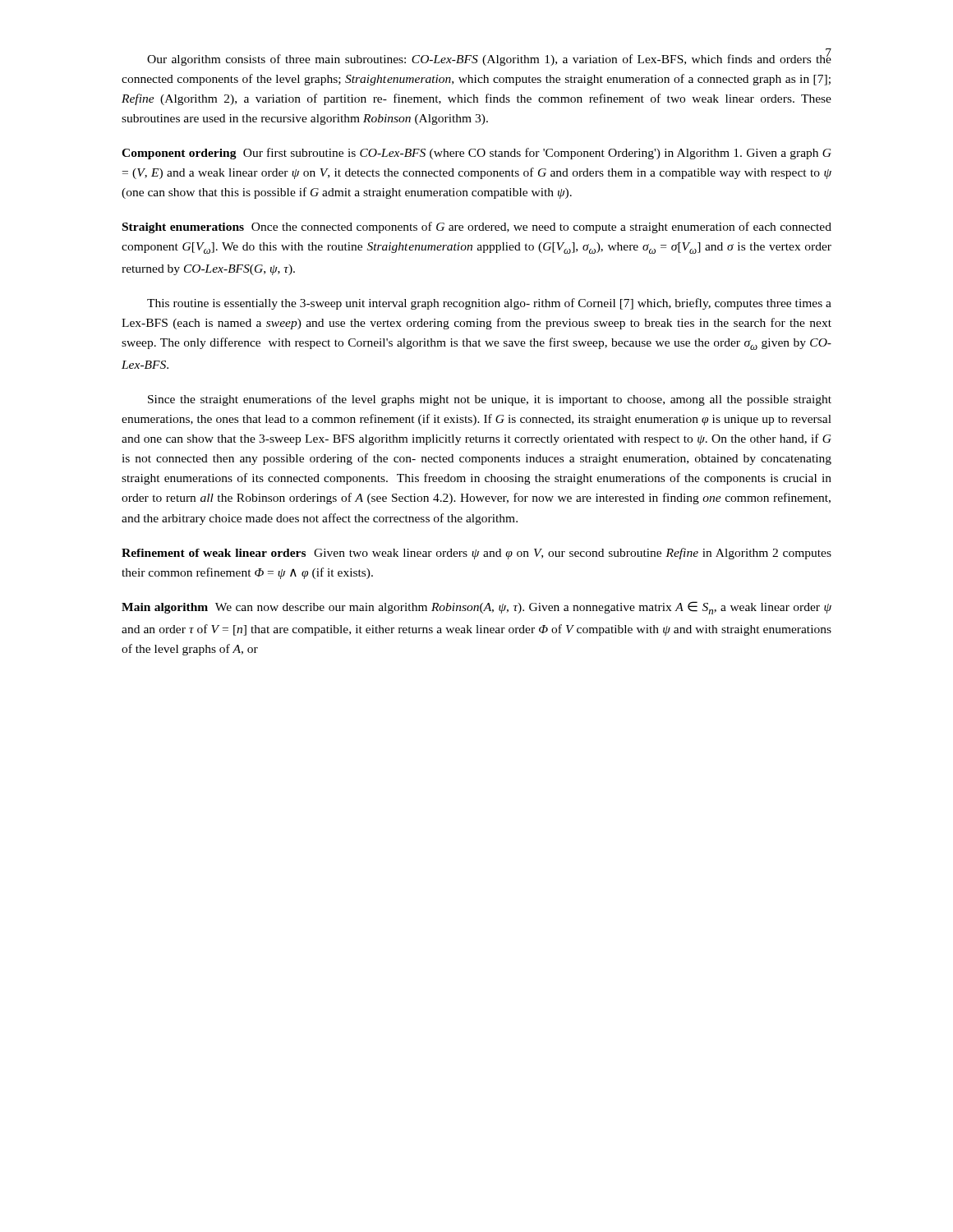The height and width of the screenshot is (1232, 953).
Task: Locate the block of text that opens with "Our algorithm consists of three main subroutines:"
Action: [476, 89]
